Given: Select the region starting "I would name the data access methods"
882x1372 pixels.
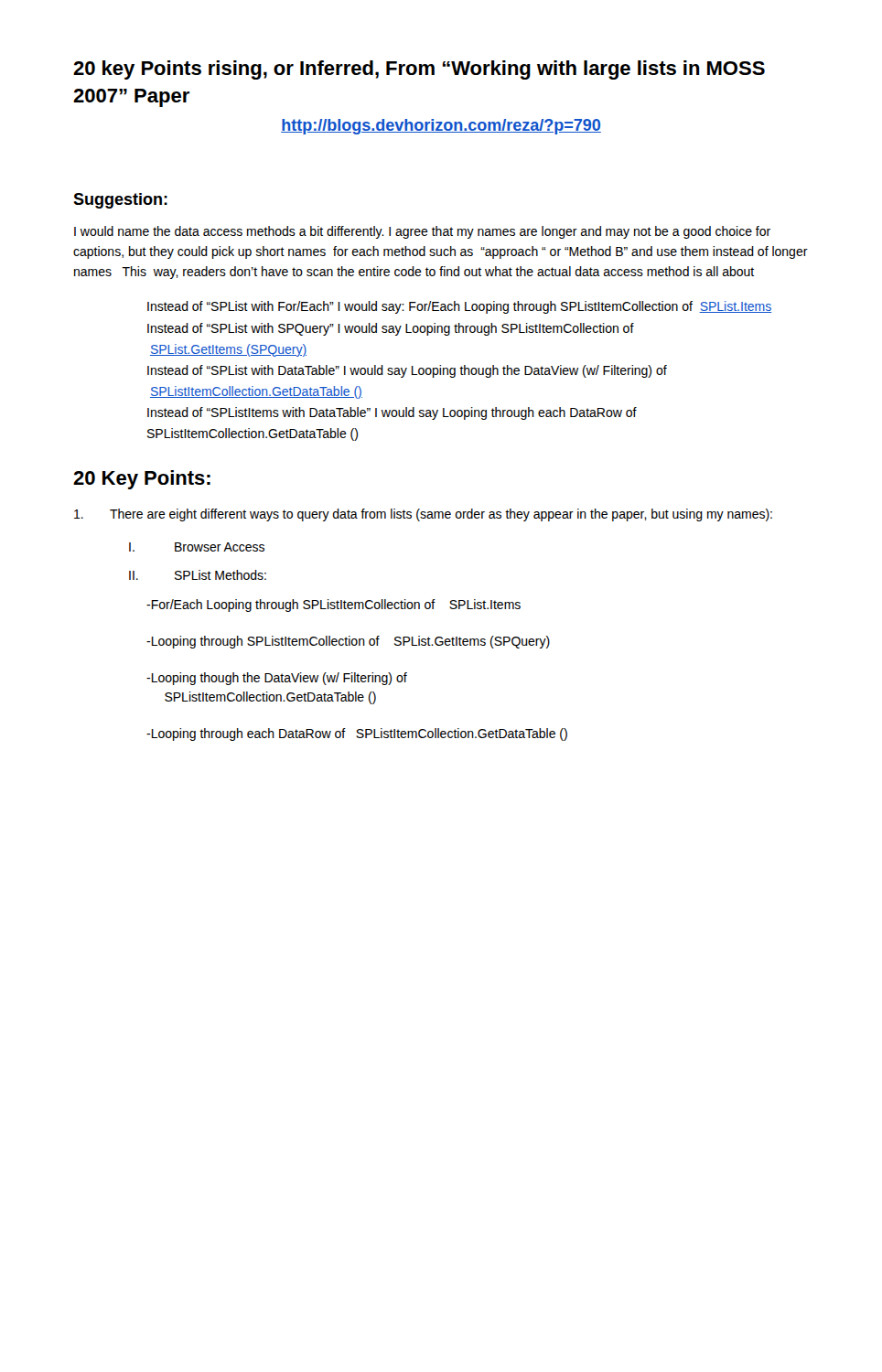Looking at the screenshot, I should point(441,252).
